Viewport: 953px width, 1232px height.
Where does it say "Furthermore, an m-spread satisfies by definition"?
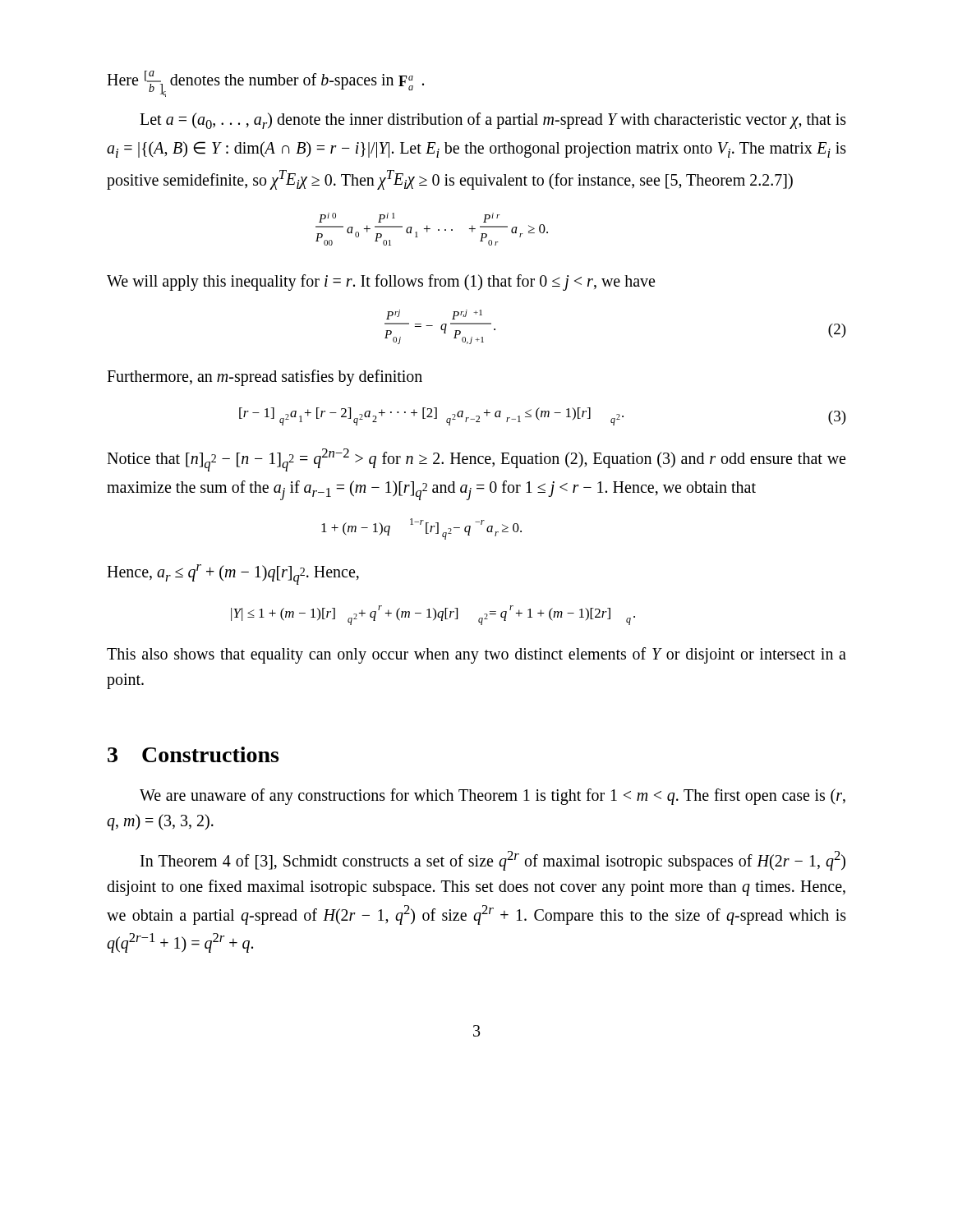(265, 378)
